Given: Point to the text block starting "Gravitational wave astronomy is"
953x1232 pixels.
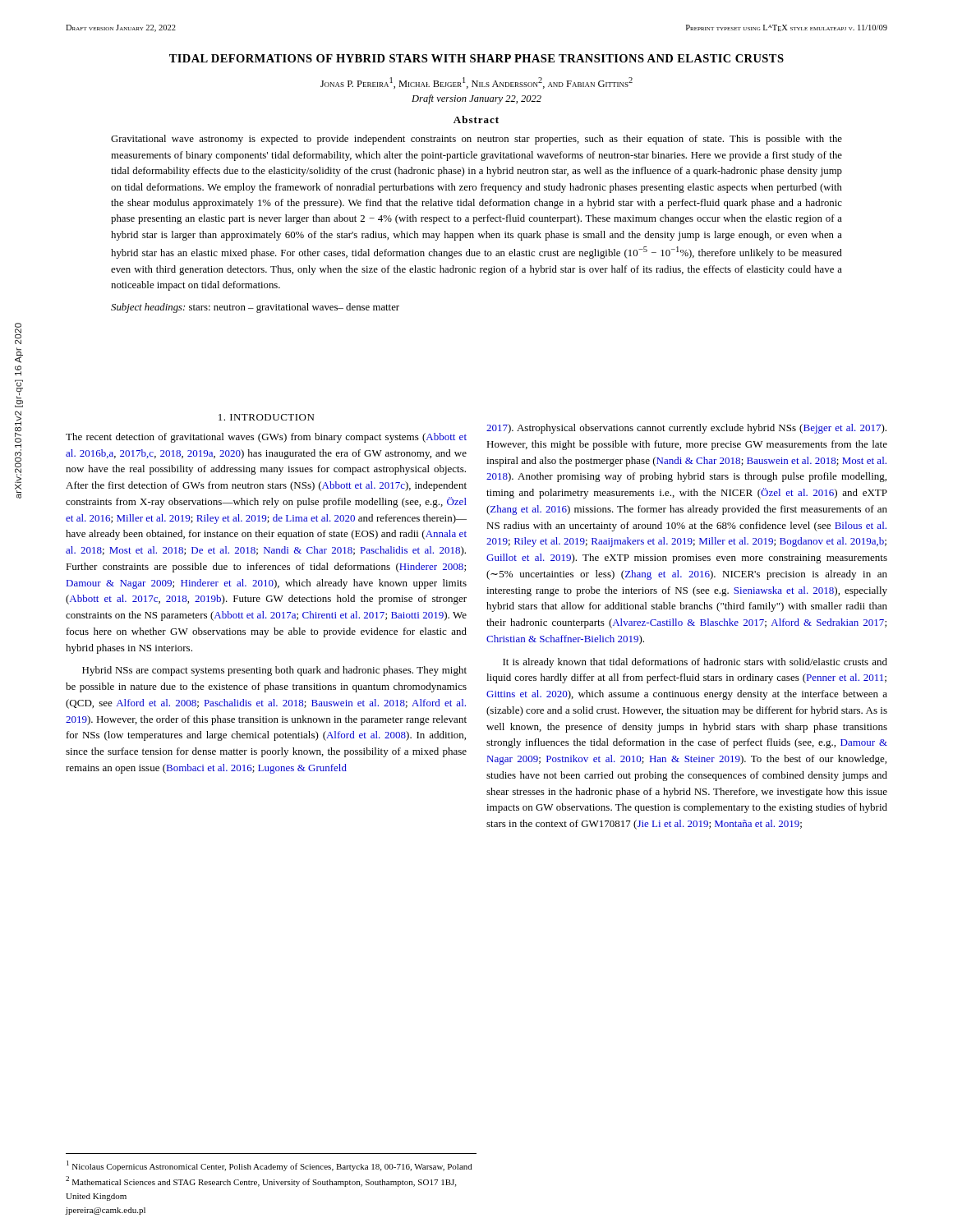Looking at the screenshot, I should (476, 212).
